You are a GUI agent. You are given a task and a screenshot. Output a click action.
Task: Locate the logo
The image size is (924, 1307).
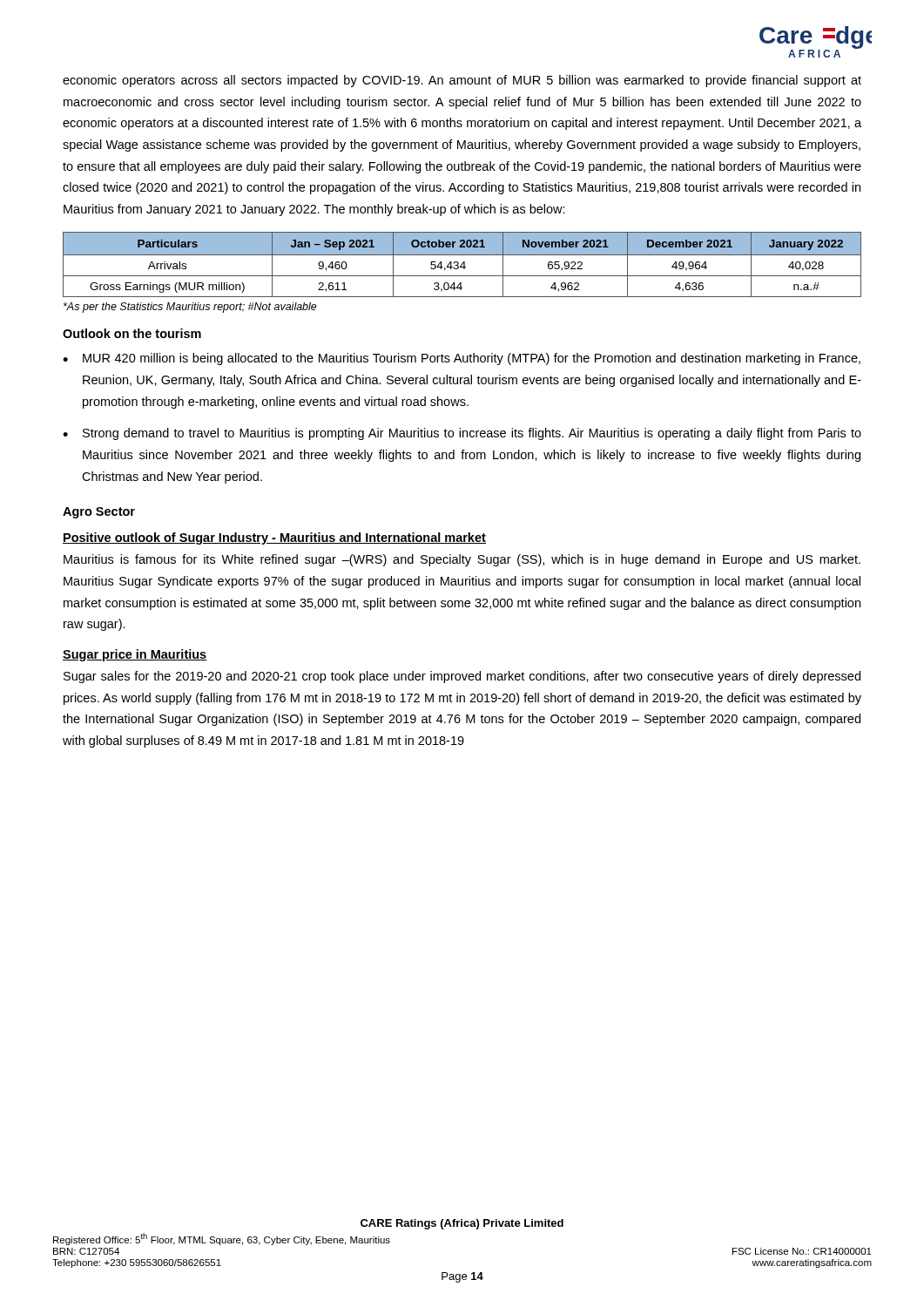click(815, 41)
